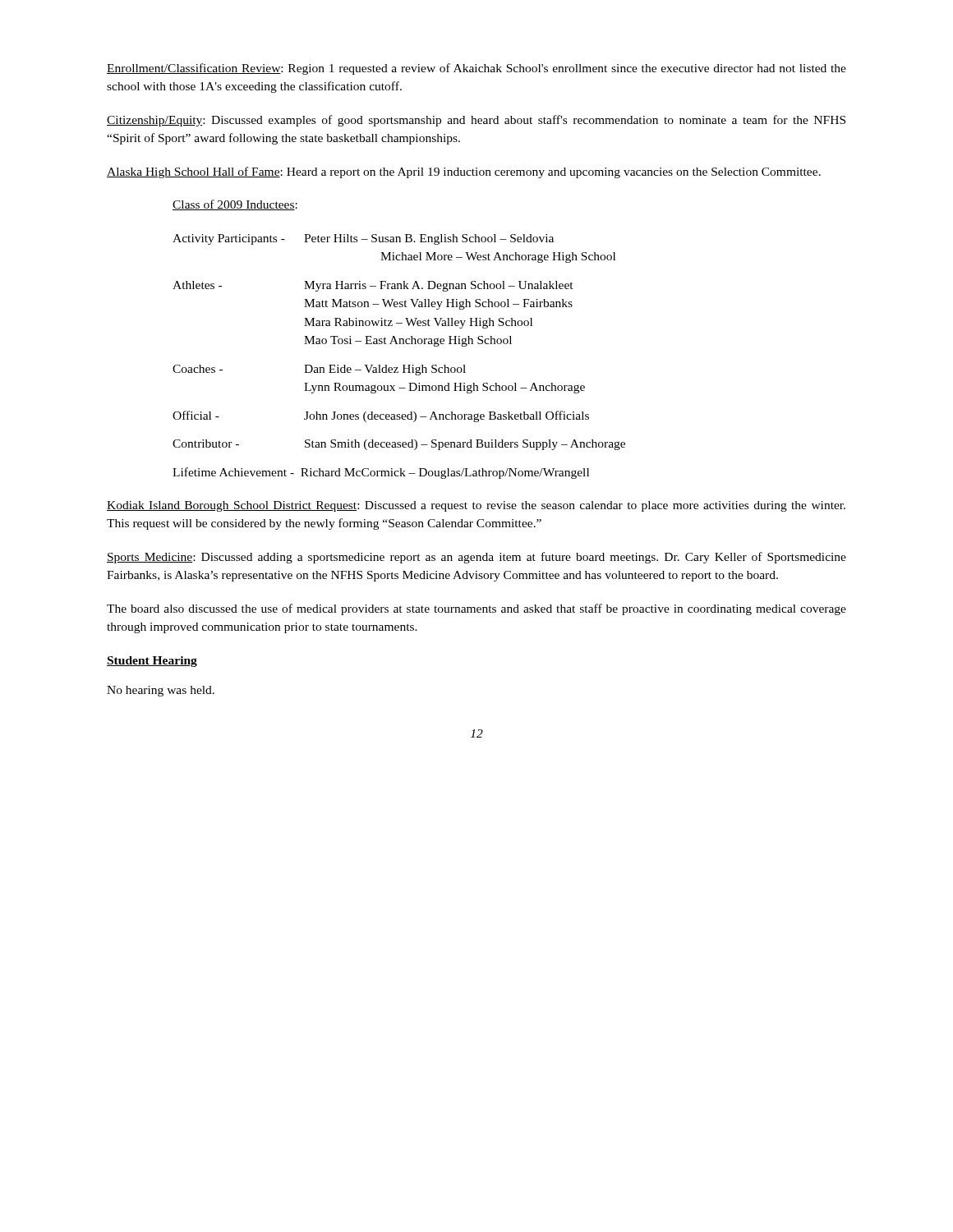Find the block on this page that starts "Official - John Jones (deceased) – Anchorage"
The image size is (953, 1232).
click(x=509, y=415)
